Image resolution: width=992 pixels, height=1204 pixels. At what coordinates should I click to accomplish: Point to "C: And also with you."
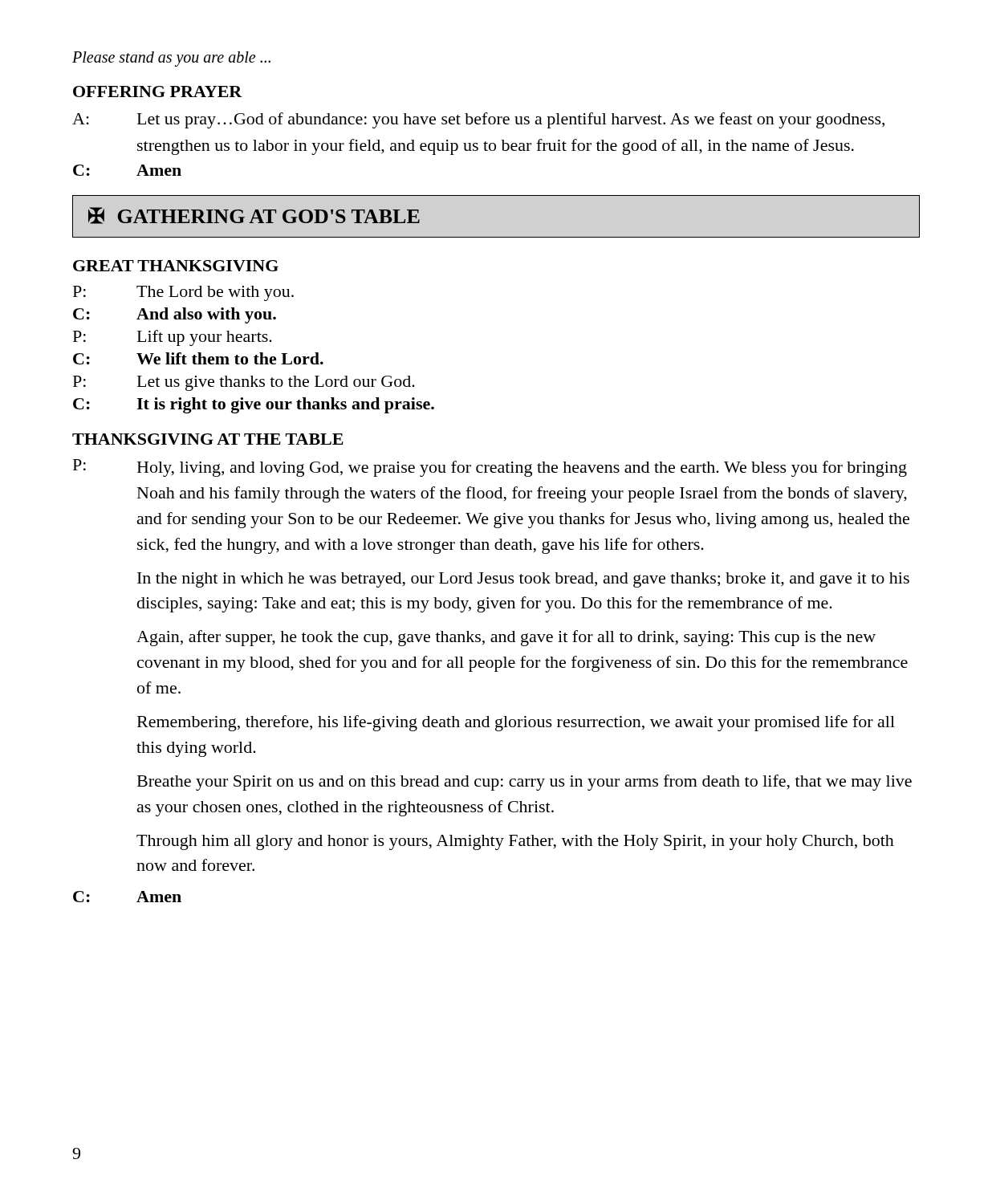click(175, 315)
